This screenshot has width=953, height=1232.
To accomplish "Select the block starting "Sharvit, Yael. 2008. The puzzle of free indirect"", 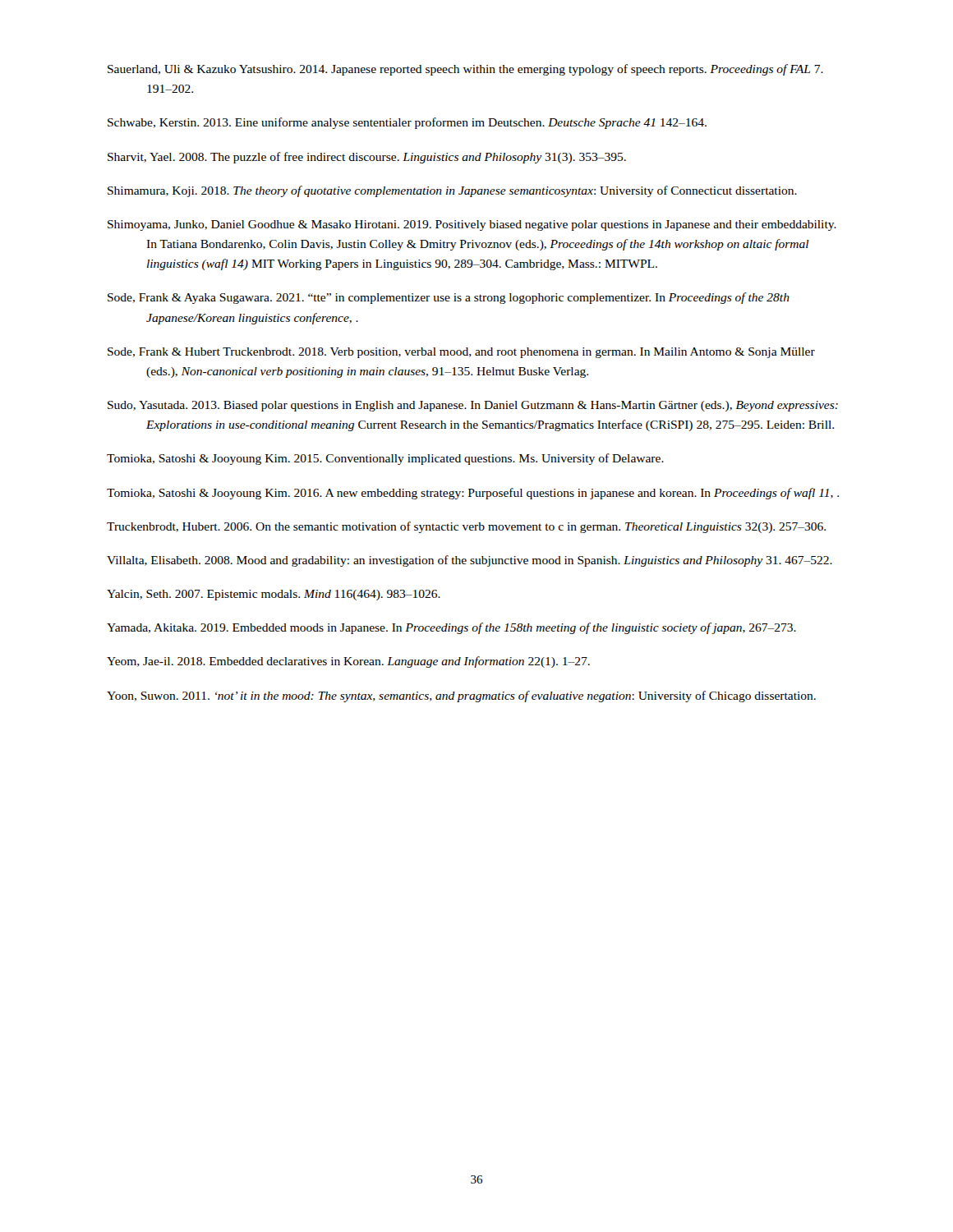I will tap(367, 156).
